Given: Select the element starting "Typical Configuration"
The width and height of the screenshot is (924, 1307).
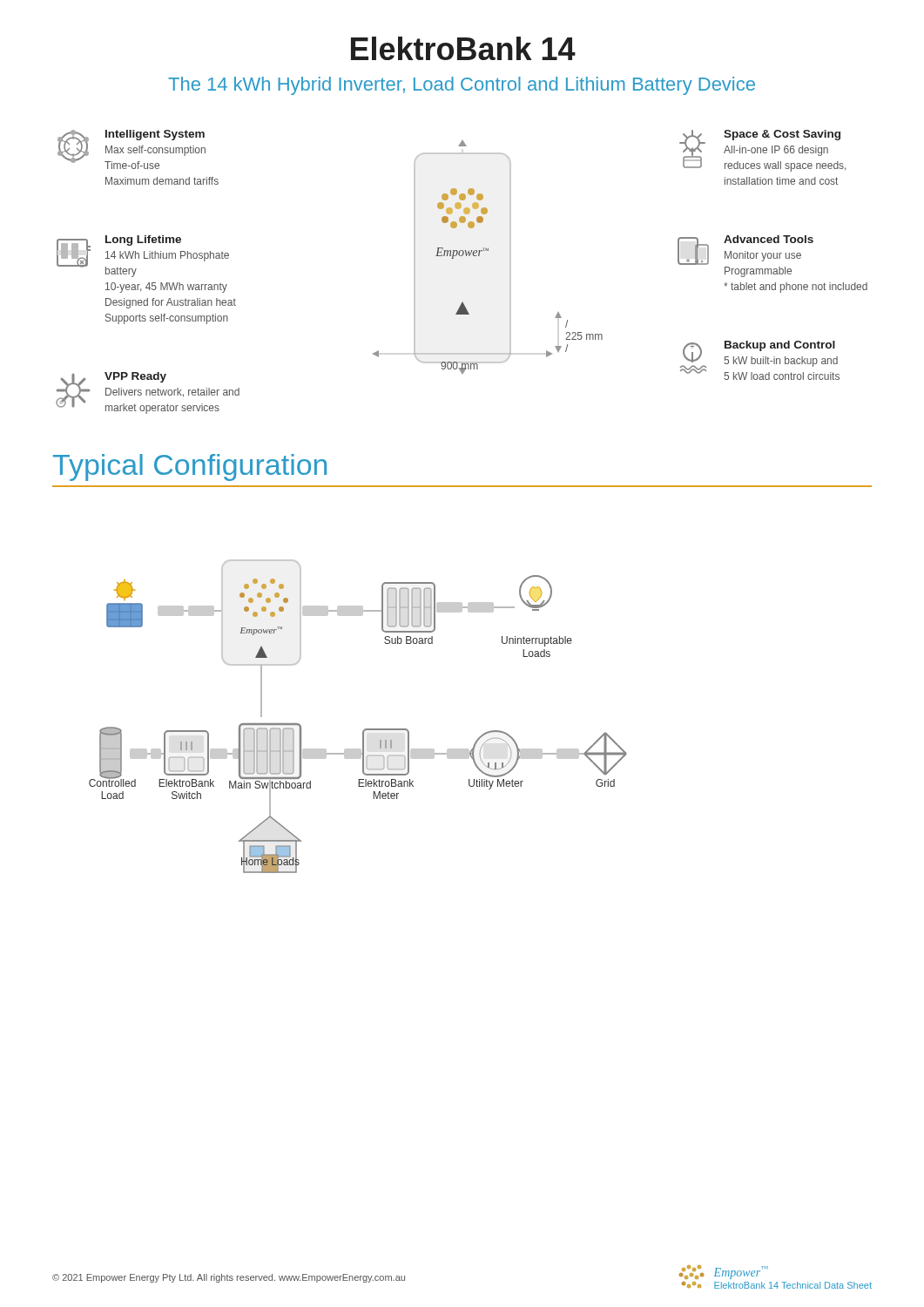Looking at the screenshot, I should (x=190, y=467).
